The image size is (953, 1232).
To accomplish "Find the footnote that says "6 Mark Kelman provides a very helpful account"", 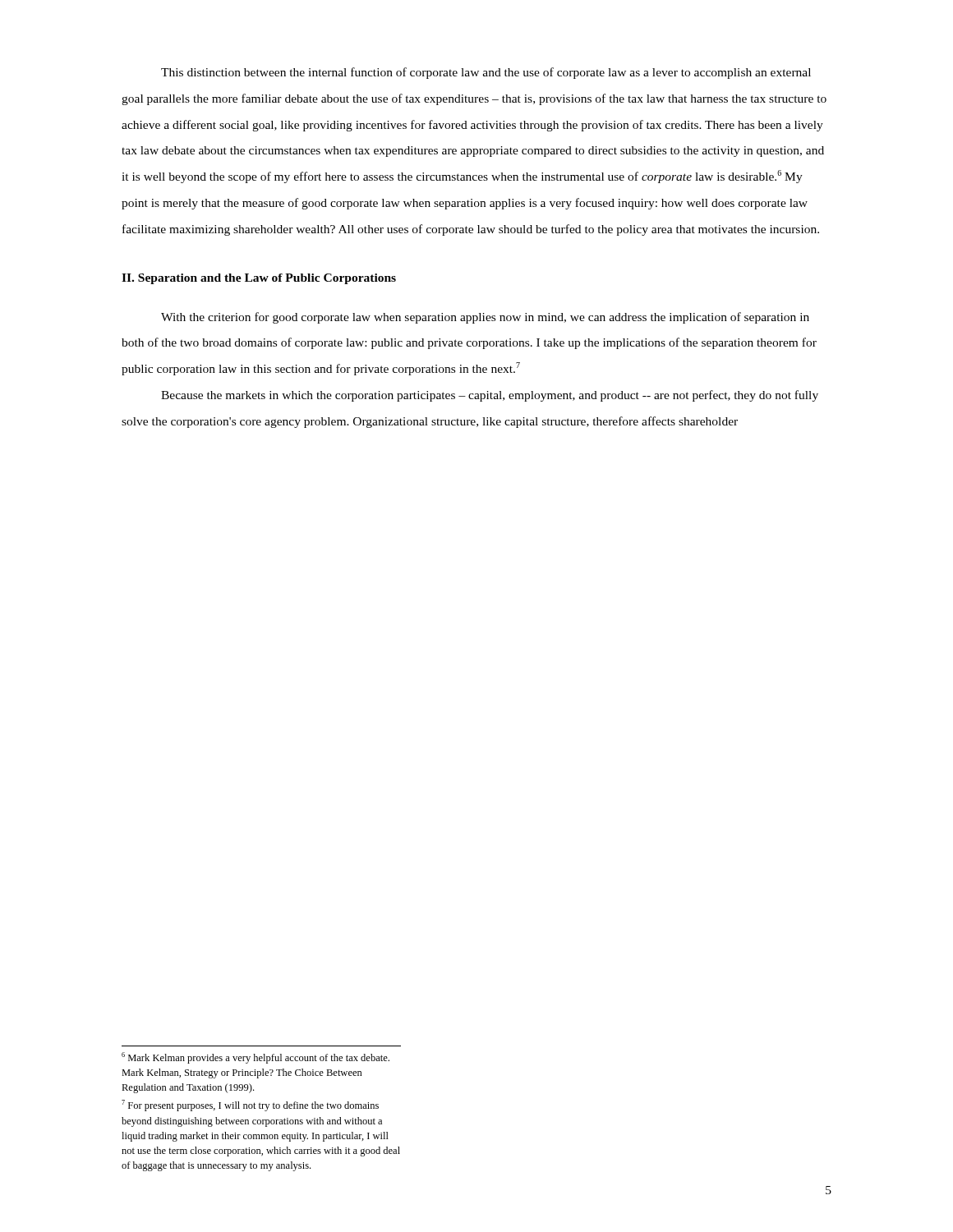I will 261,1112.
